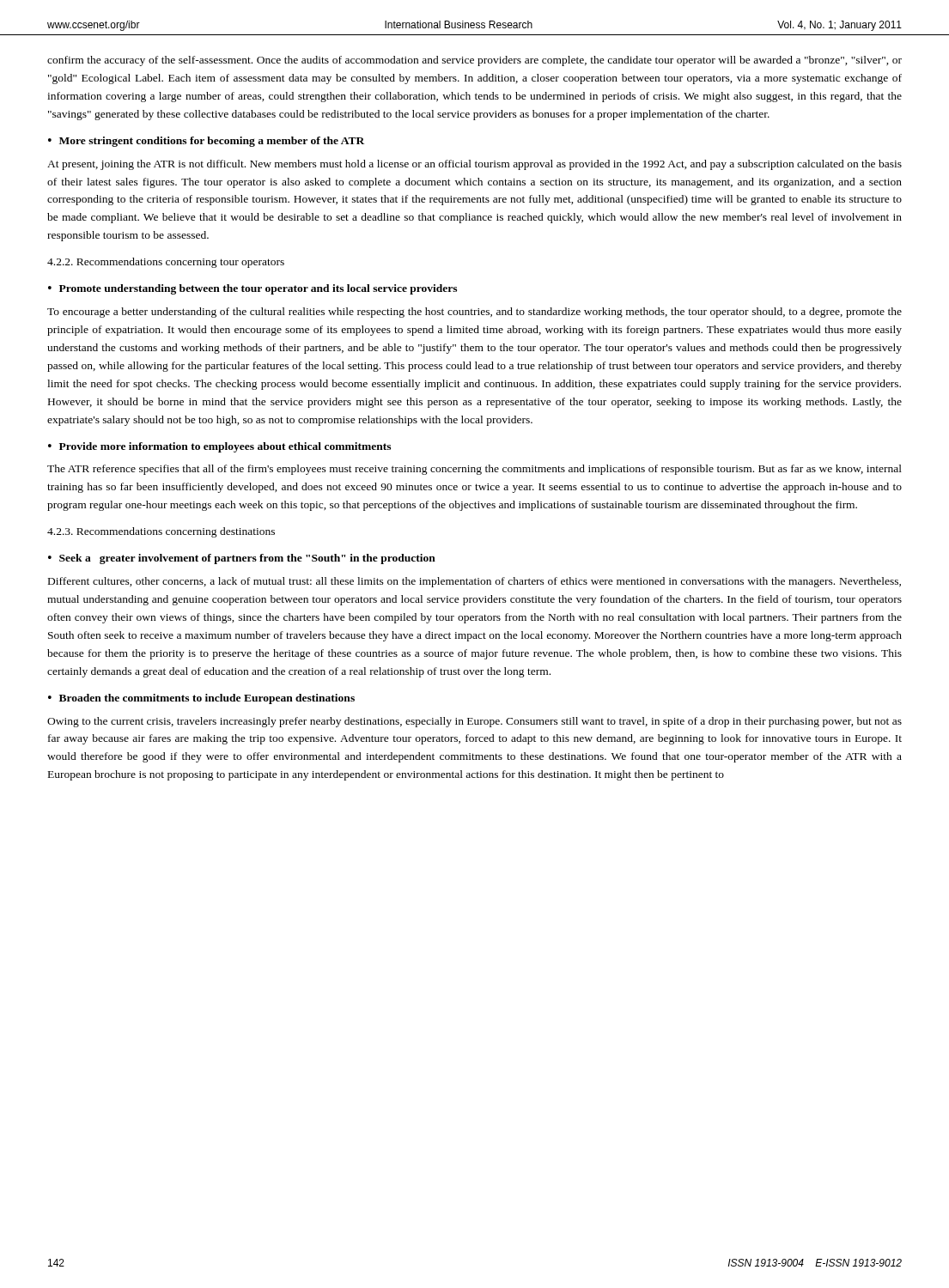Screen dimensions: 1288x949
Task: Find the block on this page that starts "At present, joining the"
Action: (x=474, y=200)
